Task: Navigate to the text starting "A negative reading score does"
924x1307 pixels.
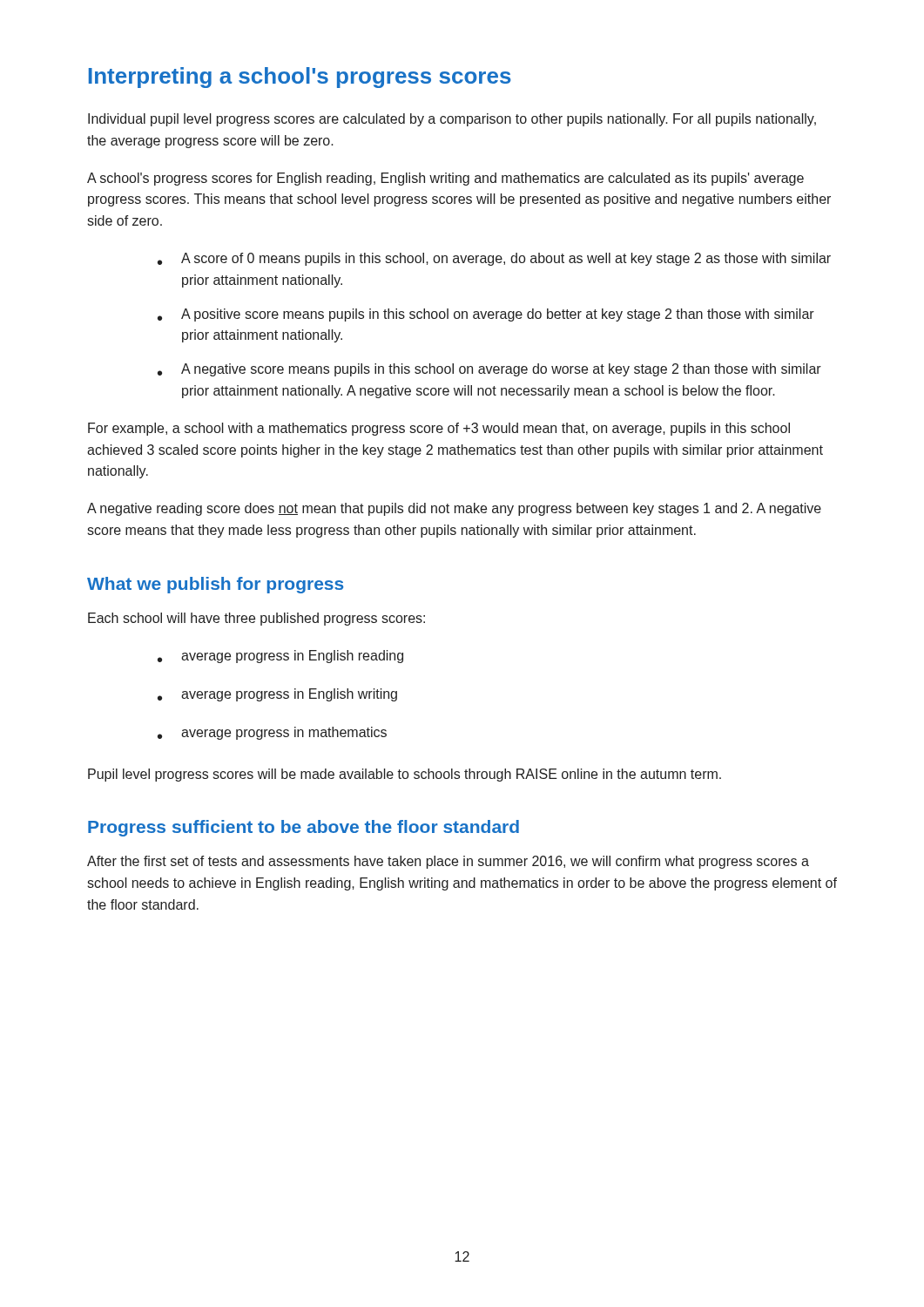Action: coord(454,519)
